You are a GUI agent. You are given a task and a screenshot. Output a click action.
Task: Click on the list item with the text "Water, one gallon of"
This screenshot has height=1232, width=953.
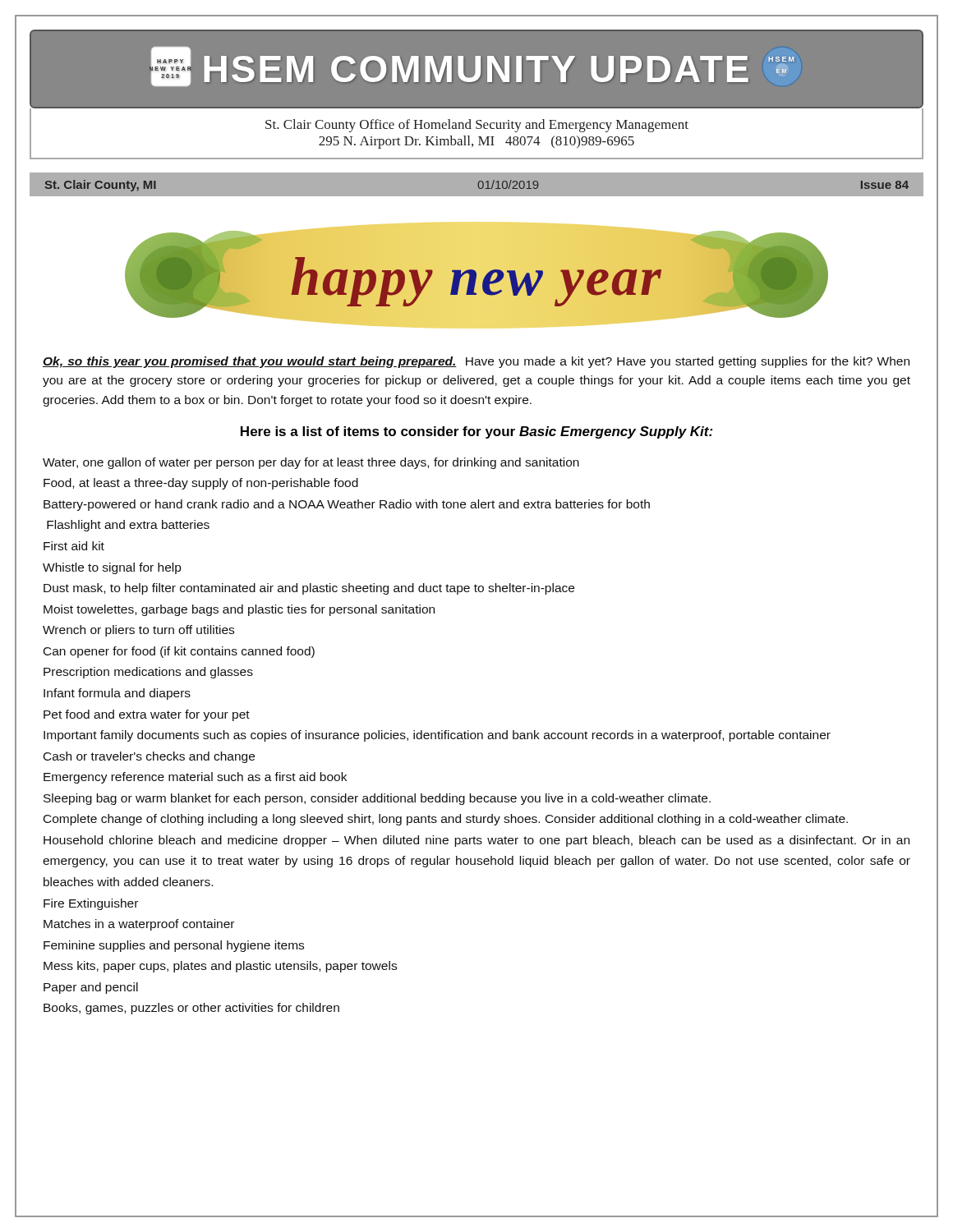311,462
